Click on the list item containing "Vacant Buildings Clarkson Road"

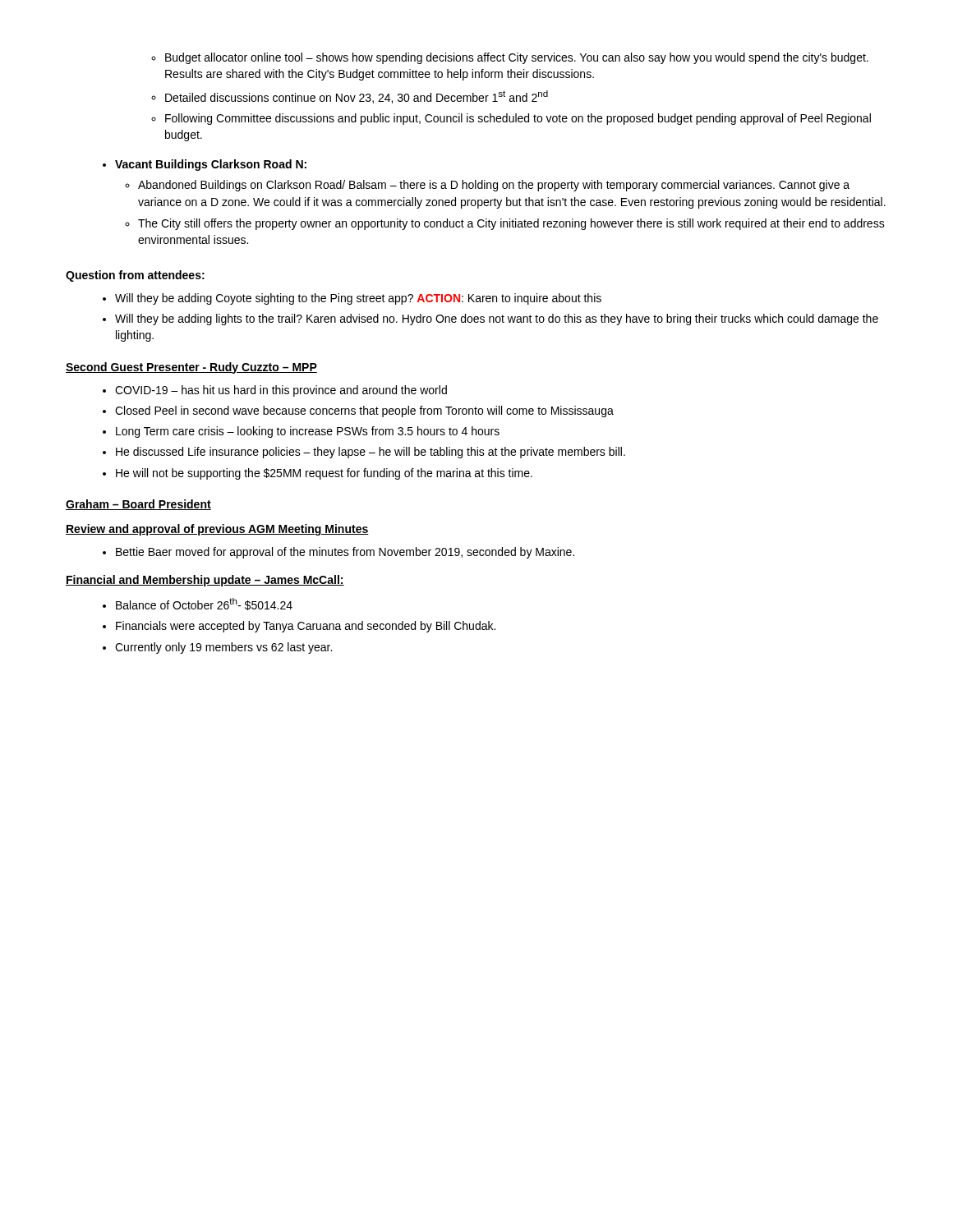coord(501,202)
